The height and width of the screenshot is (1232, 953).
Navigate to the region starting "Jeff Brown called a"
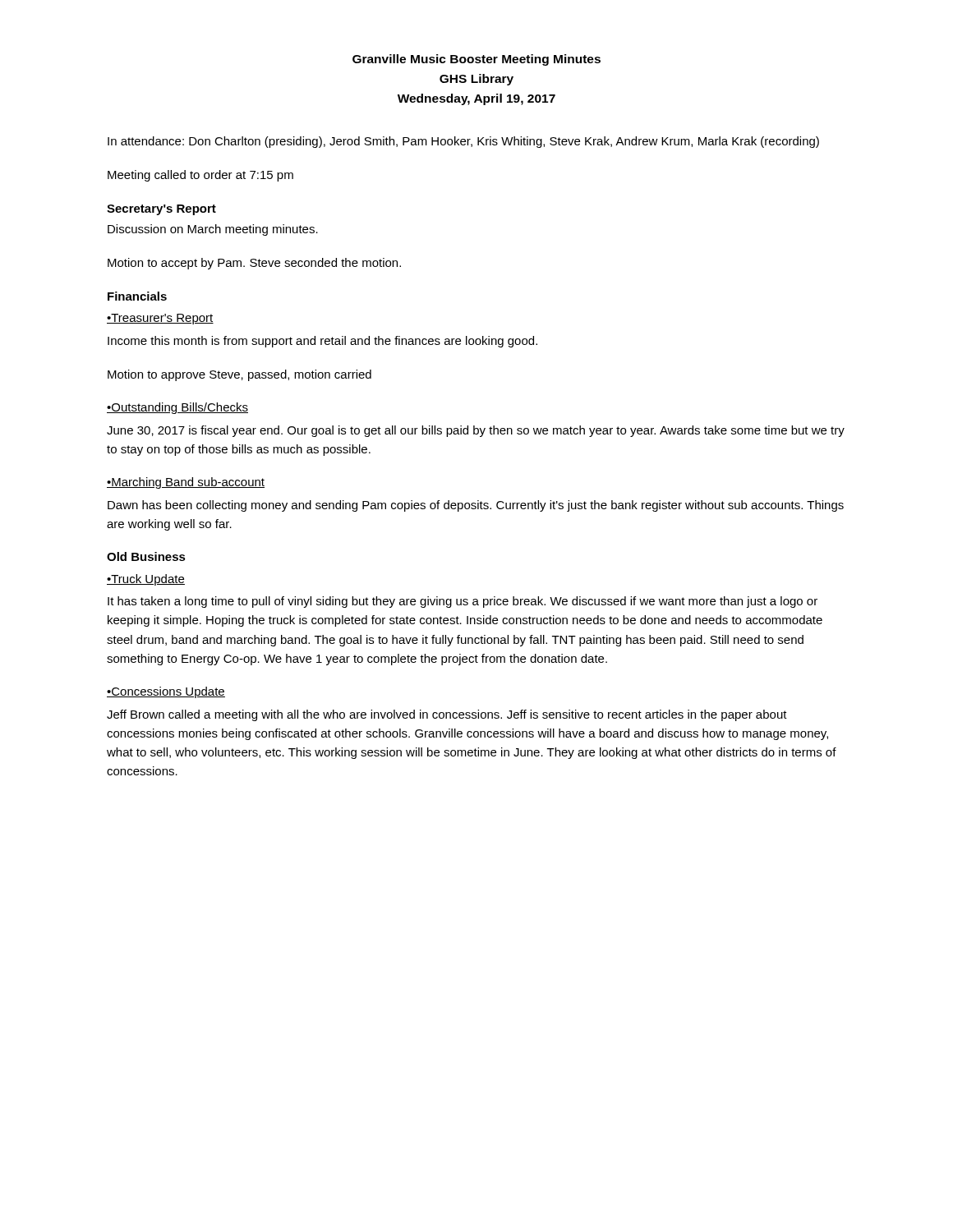(471, 742)
